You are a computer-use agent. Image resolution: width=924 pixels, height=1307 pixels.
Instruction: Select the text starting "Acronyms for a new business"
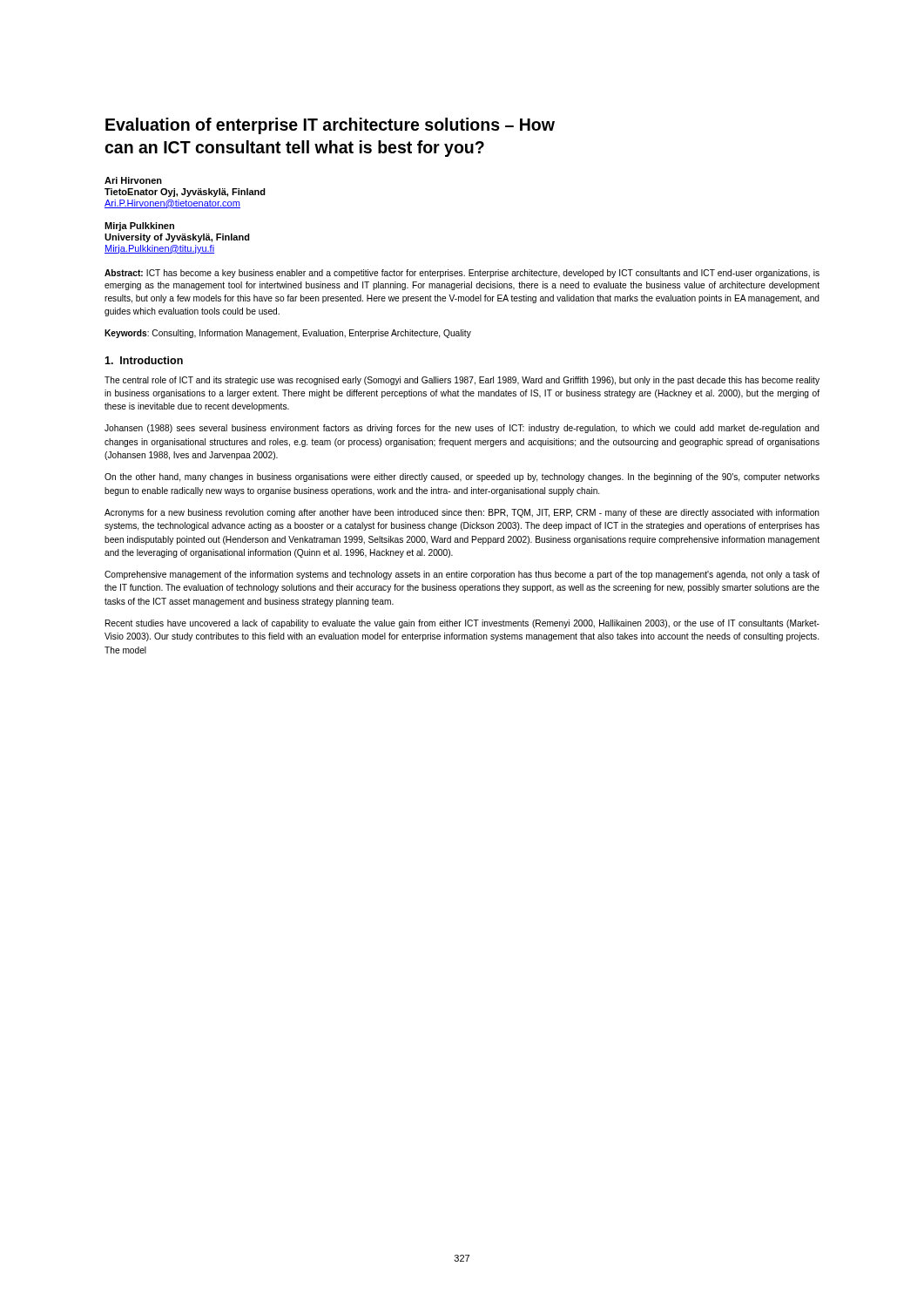(462, 533)
